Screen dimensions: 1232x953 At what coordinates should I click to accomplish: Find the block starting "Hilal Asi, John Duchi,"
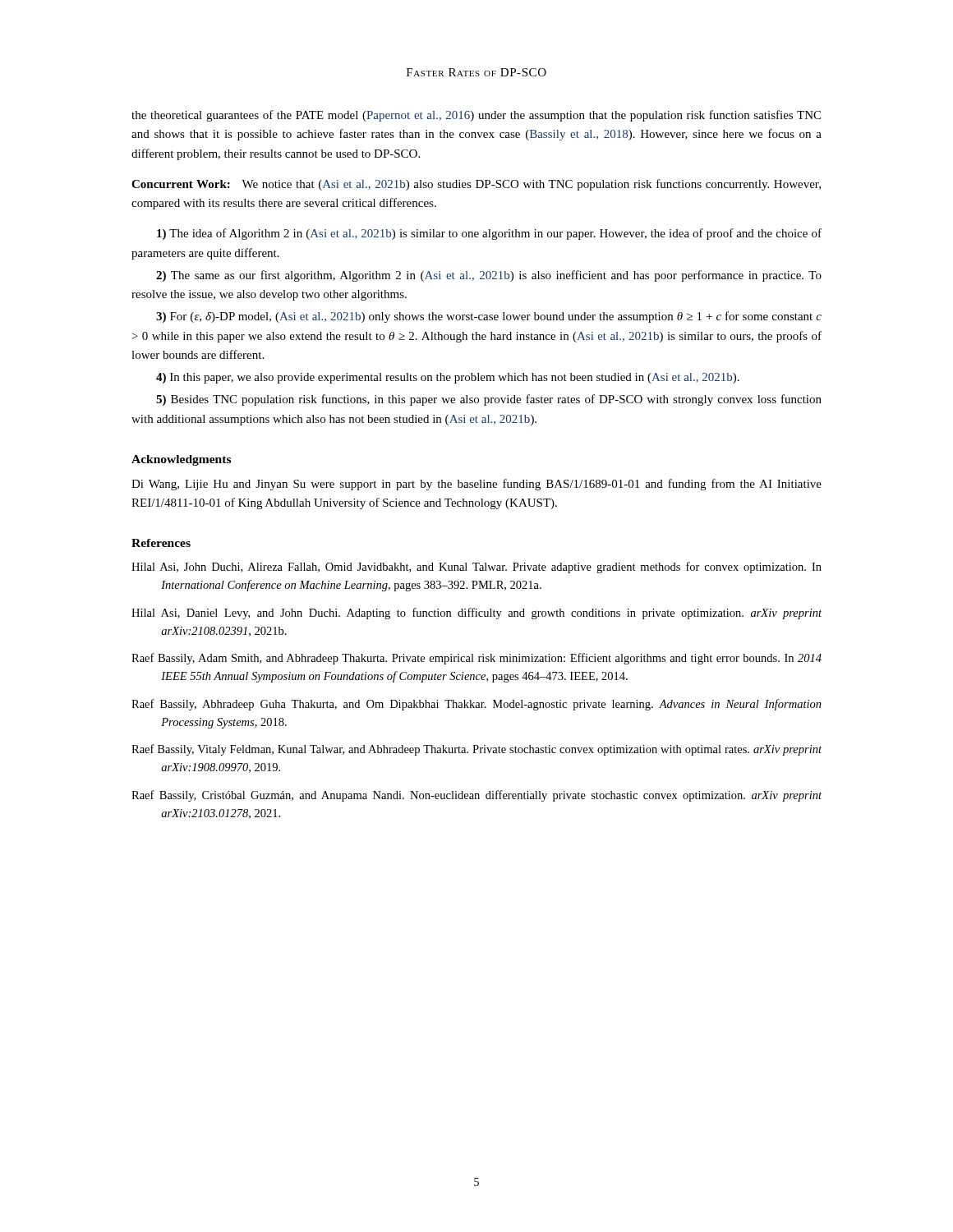tap(476, 576)
